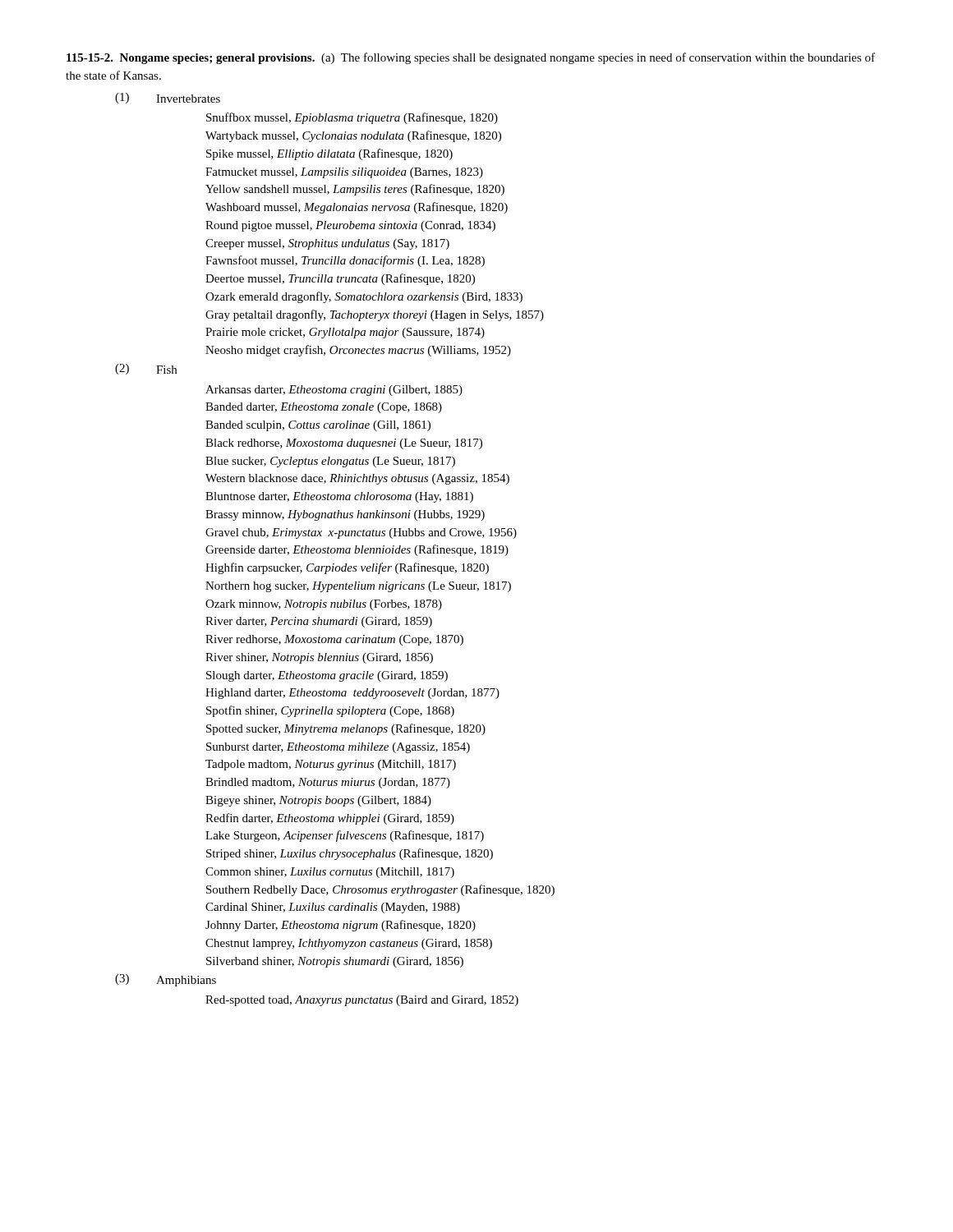Find the list item that reads "Spotted sucker, Minytrema melanops (Rafinesque,"
Image resolution: width=953 pixels, height=1232 pixels.
(345, 728)
